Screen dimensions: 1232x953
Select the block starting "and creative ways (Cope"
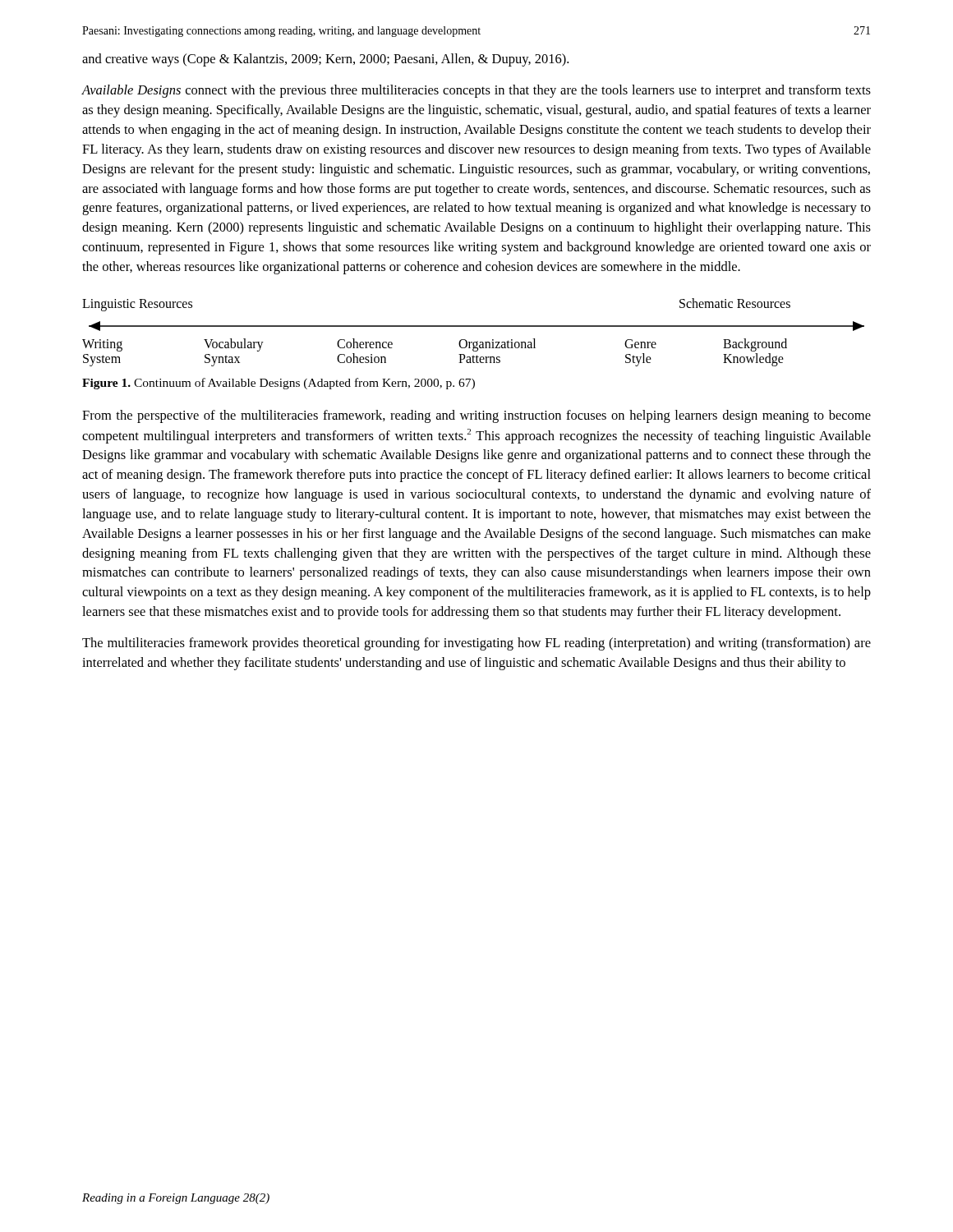tap(326, 59)
